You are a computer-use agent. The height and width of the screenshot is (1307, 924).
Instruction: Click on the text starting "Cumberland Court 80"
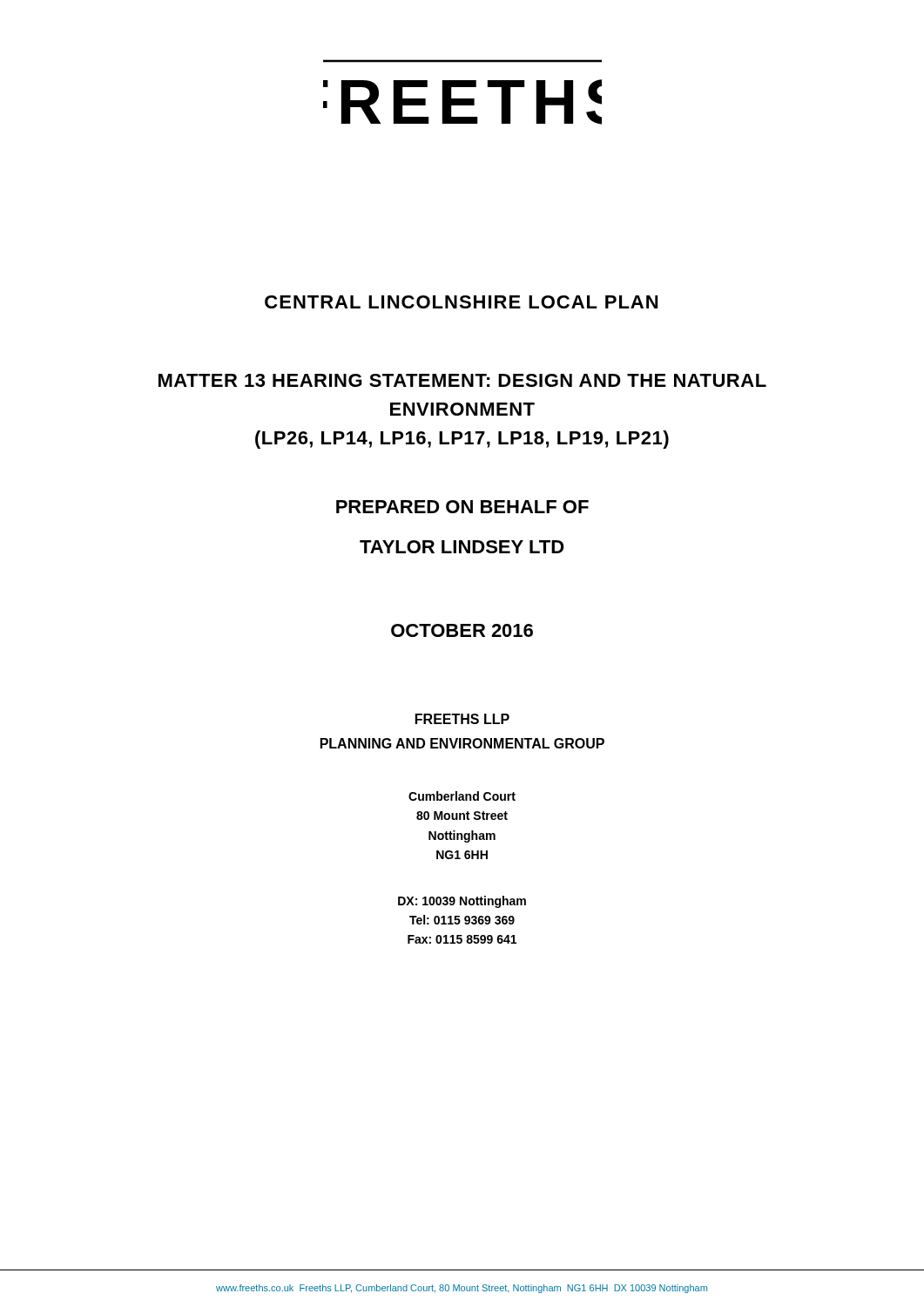[x=462, y=826]
